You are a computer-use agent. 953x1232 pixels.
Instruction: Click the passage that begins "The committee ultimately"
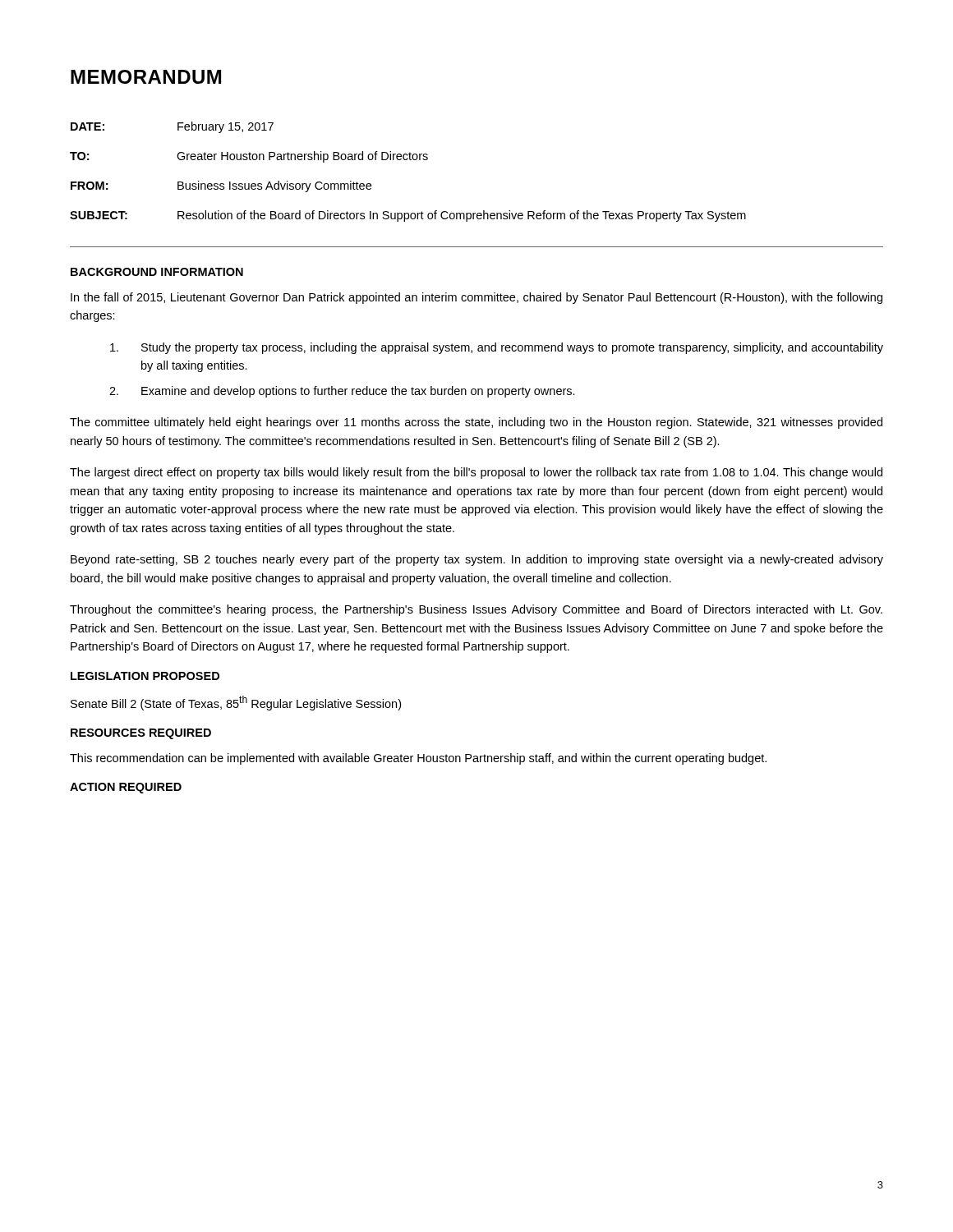point(476,432)
